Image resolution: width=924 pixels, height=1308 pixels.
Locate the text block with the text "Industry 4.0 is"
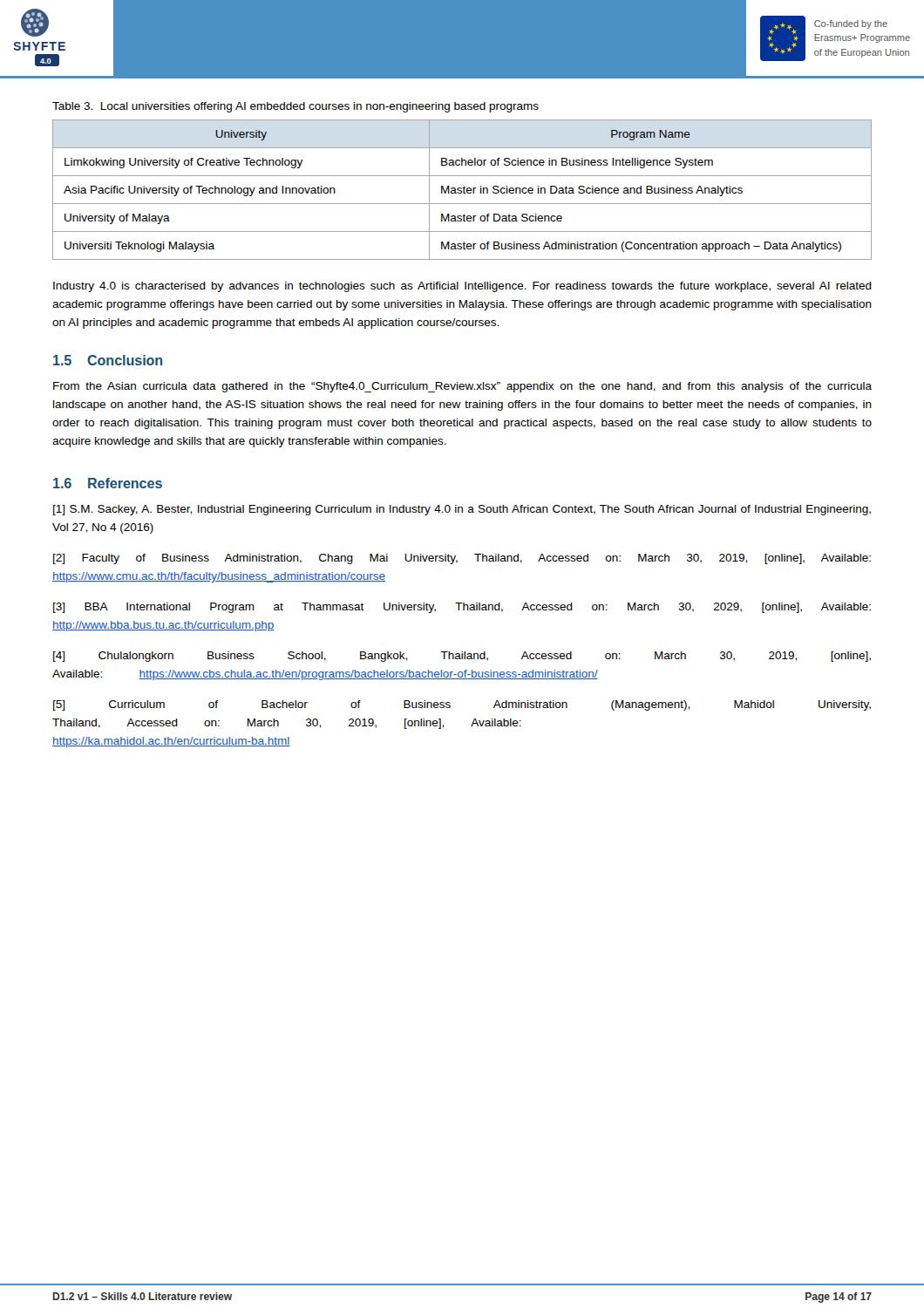click(x=462, y=304)
